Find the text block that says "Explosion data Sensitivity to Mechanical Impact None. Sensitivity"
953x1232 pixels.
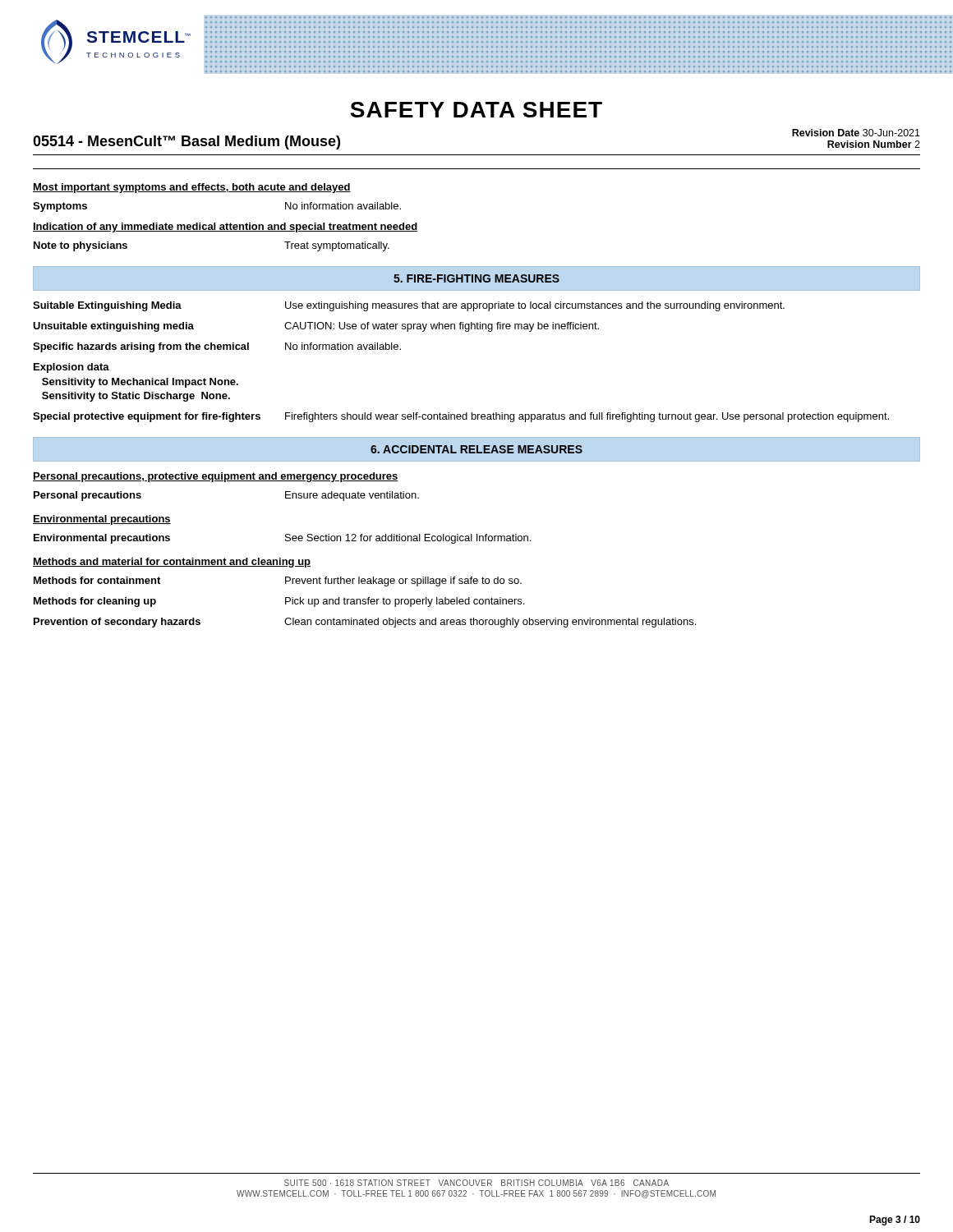click(71, 368)
